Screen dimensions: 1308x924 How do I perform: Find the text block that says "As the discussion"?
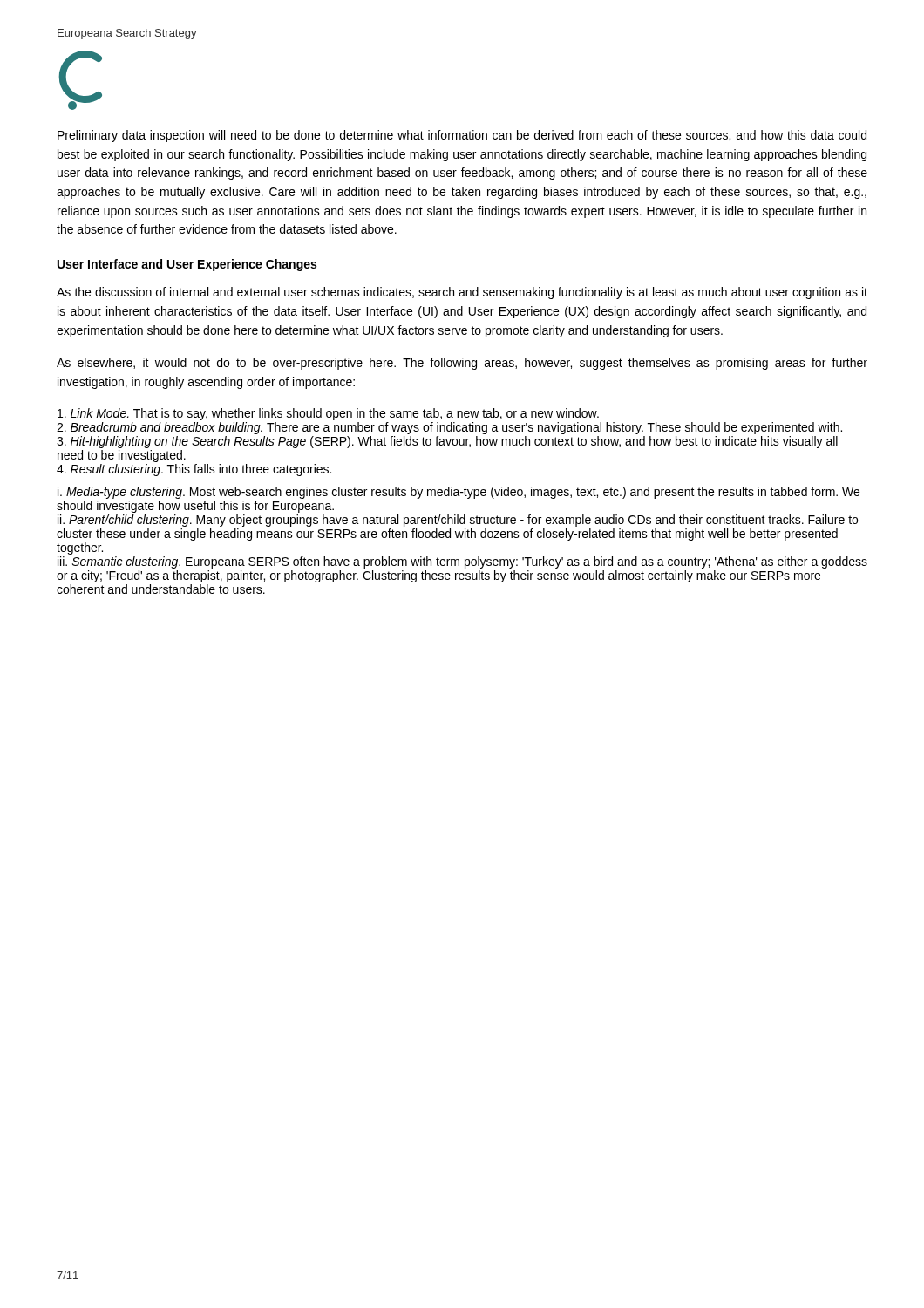click(462, 312)
